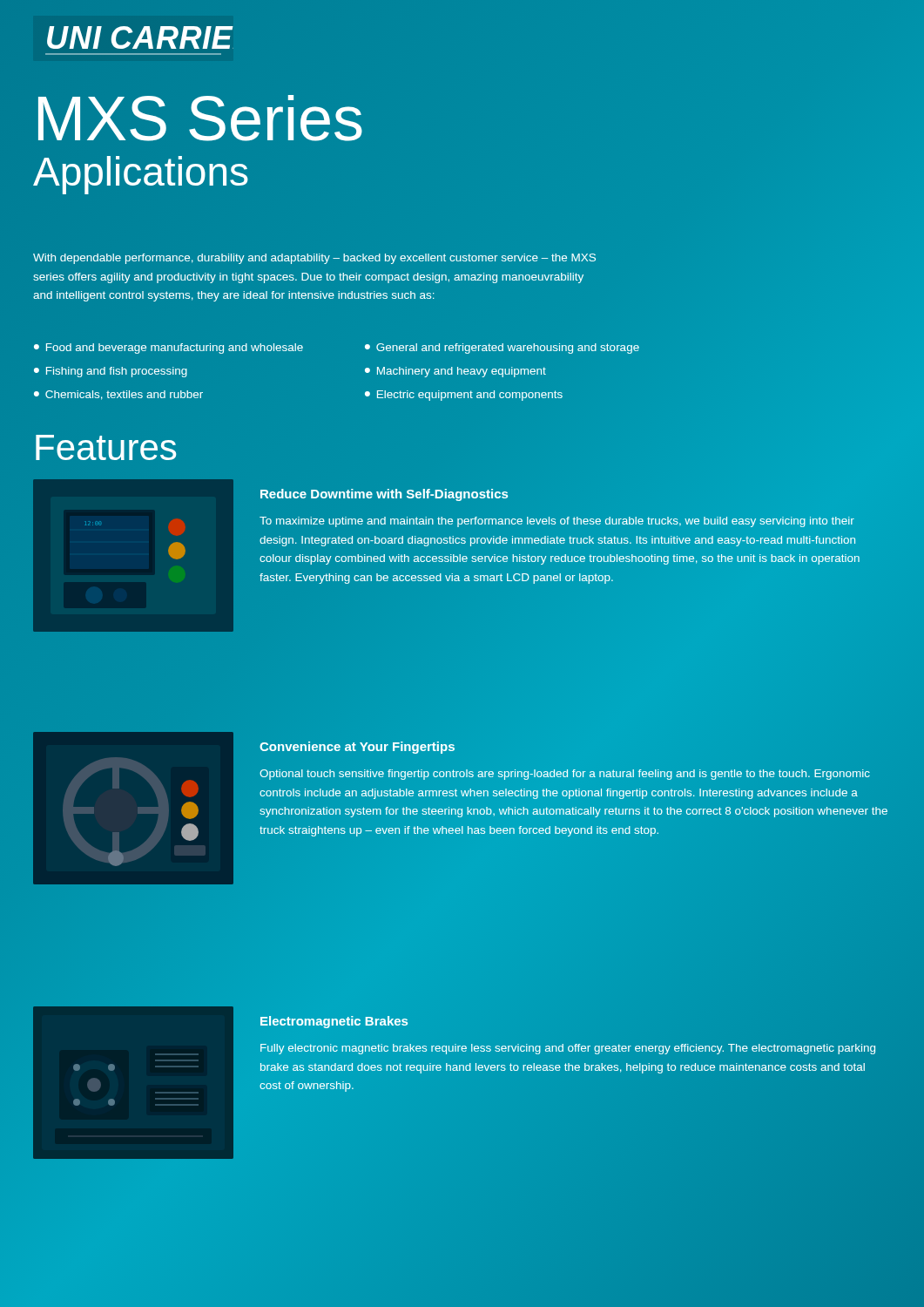Click on the section header with the text "Convenience at Your Fingertips"

(357, 746)
